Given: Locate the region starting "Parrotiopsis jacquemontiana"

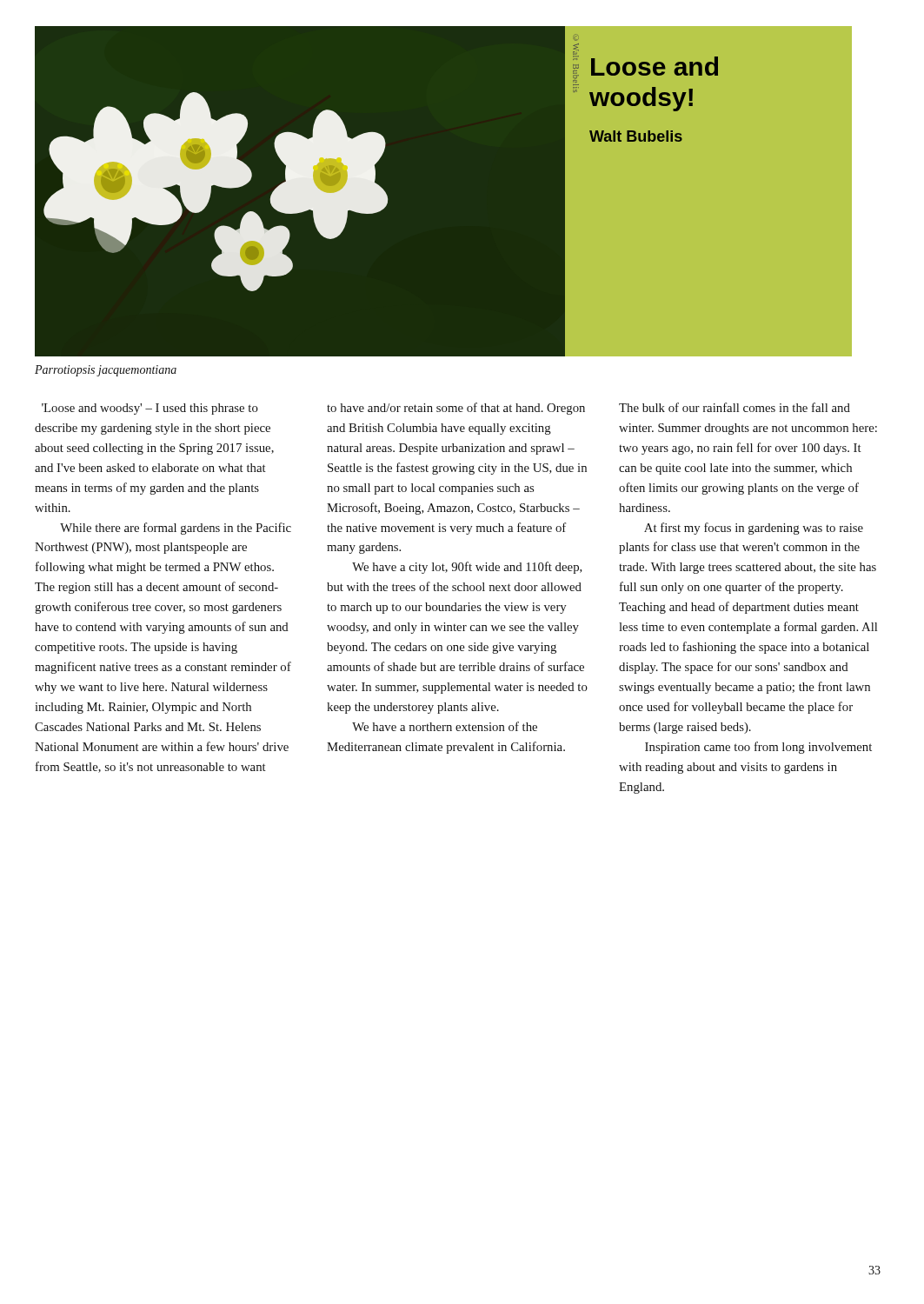Looking at the screenshot, I should click(x=106, y=370).
